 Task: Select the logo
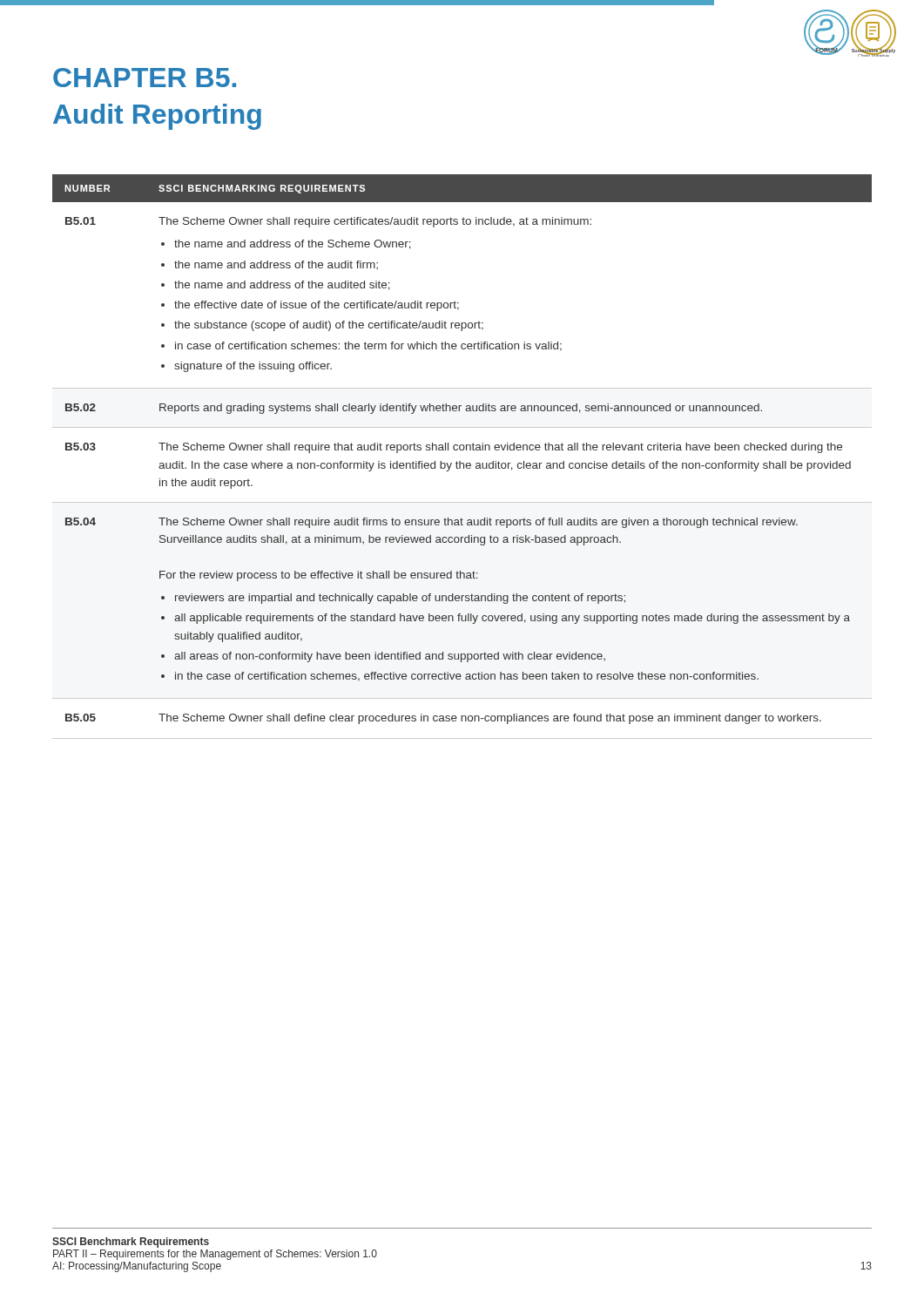point(850,33)
